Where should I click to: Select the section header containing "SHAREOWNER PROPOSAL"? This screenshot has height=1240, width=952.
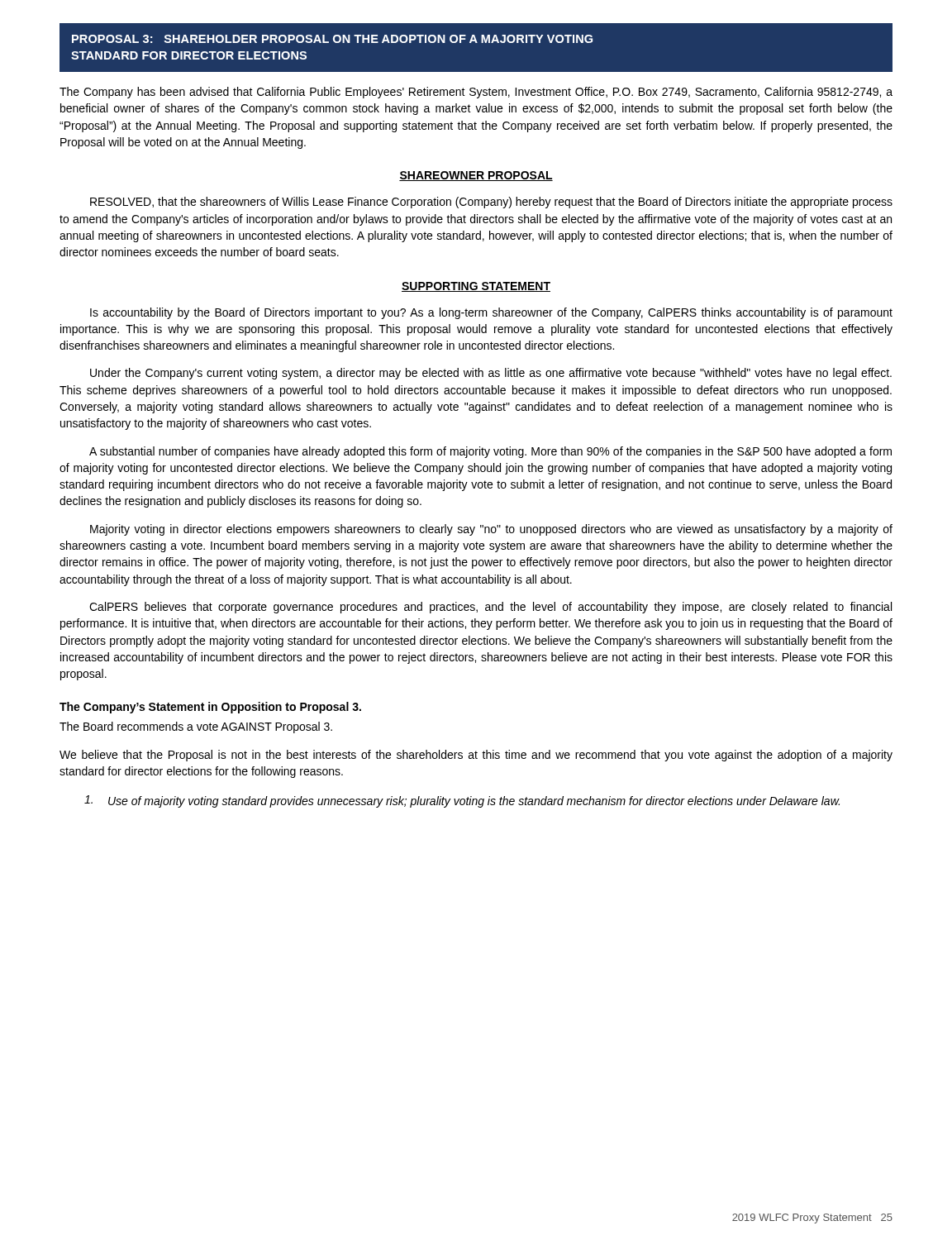tap(476, 176)
